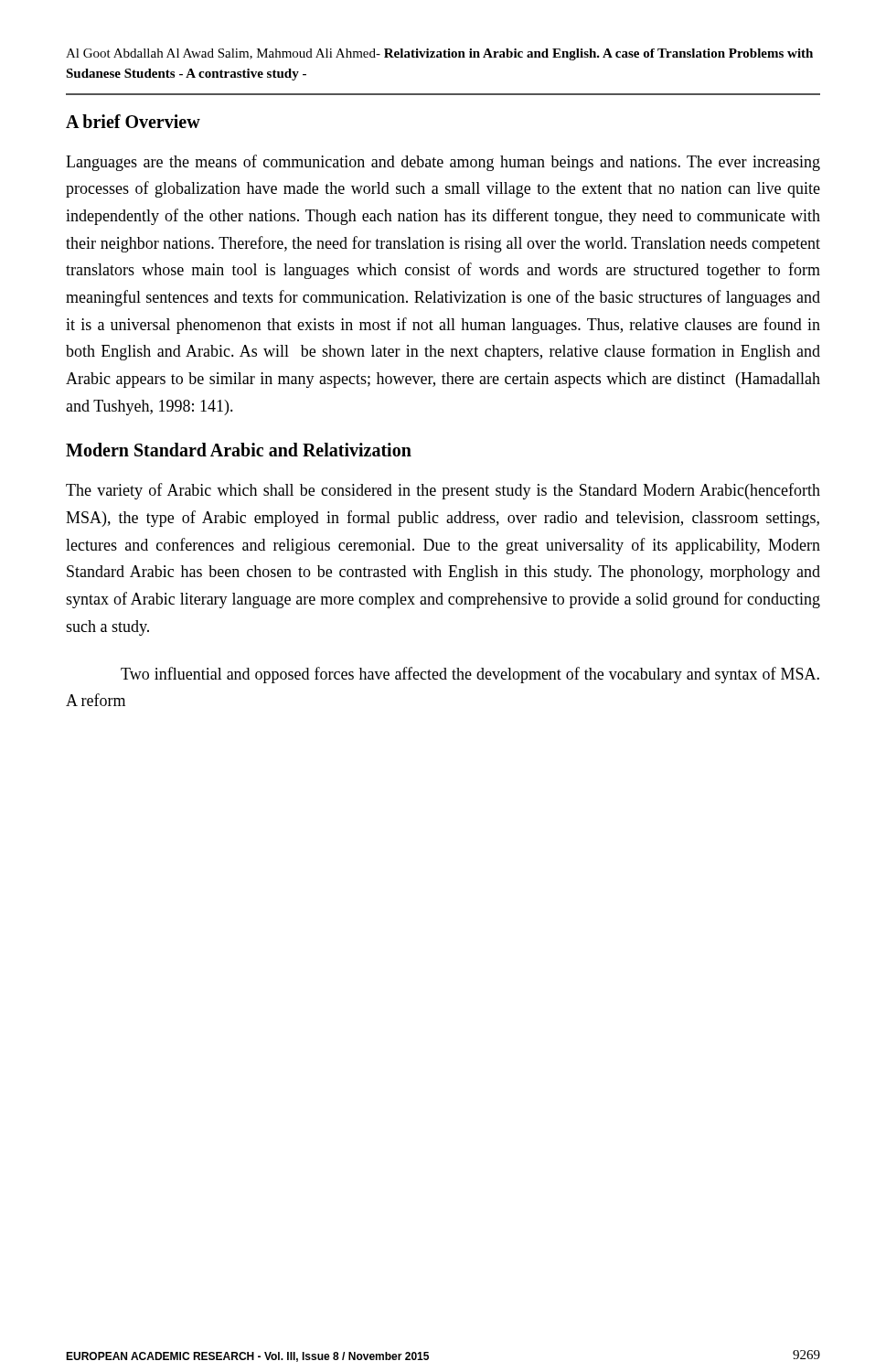Point to the passage starting "The variety of Arabic which"
The width and height of the screenshot is (886, 1372).
click(x=443, y=596)
